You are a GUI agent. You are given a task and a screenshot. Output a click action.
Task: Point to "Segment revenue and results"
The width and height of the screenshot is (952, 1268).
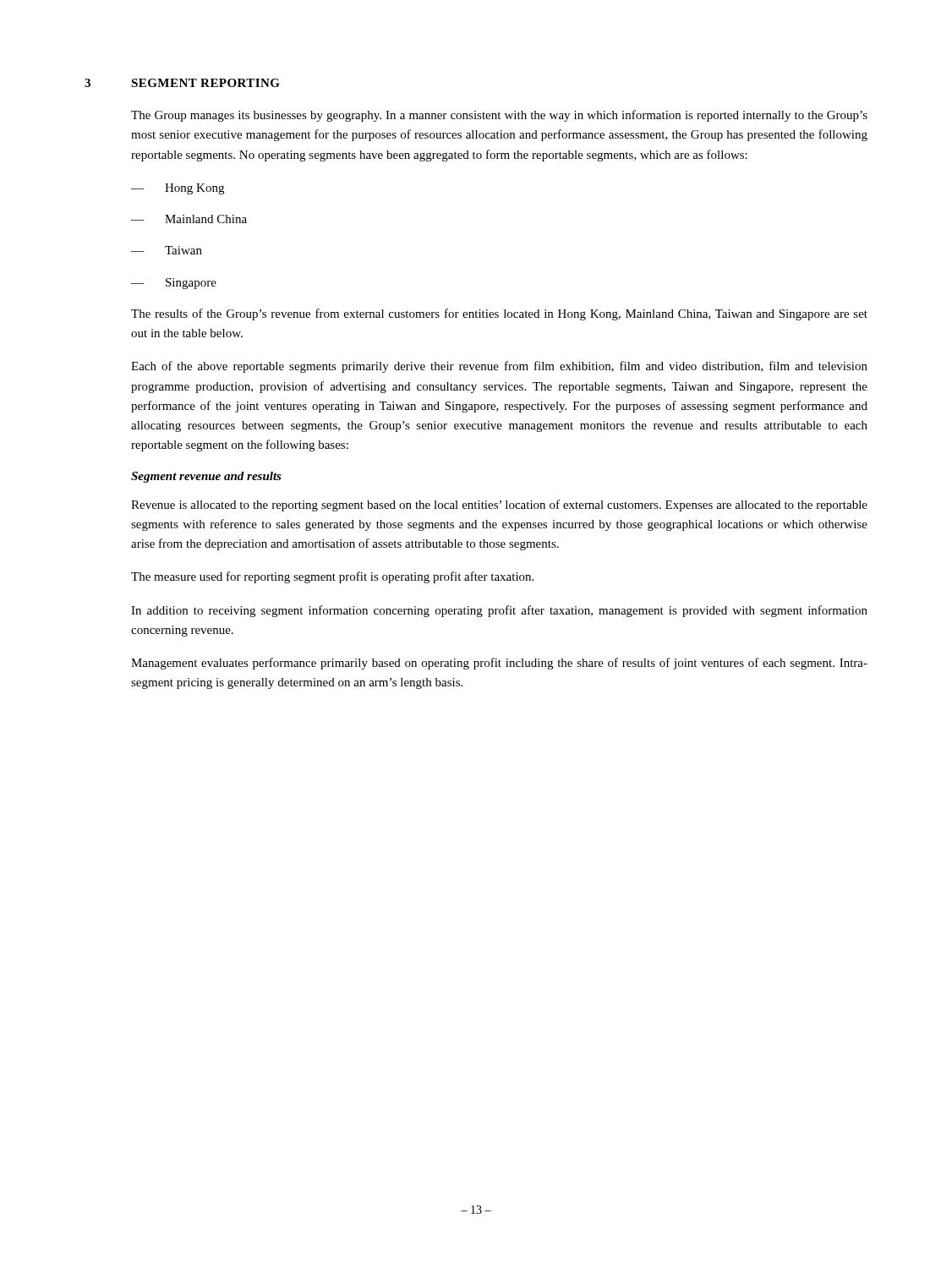[206, 476]
